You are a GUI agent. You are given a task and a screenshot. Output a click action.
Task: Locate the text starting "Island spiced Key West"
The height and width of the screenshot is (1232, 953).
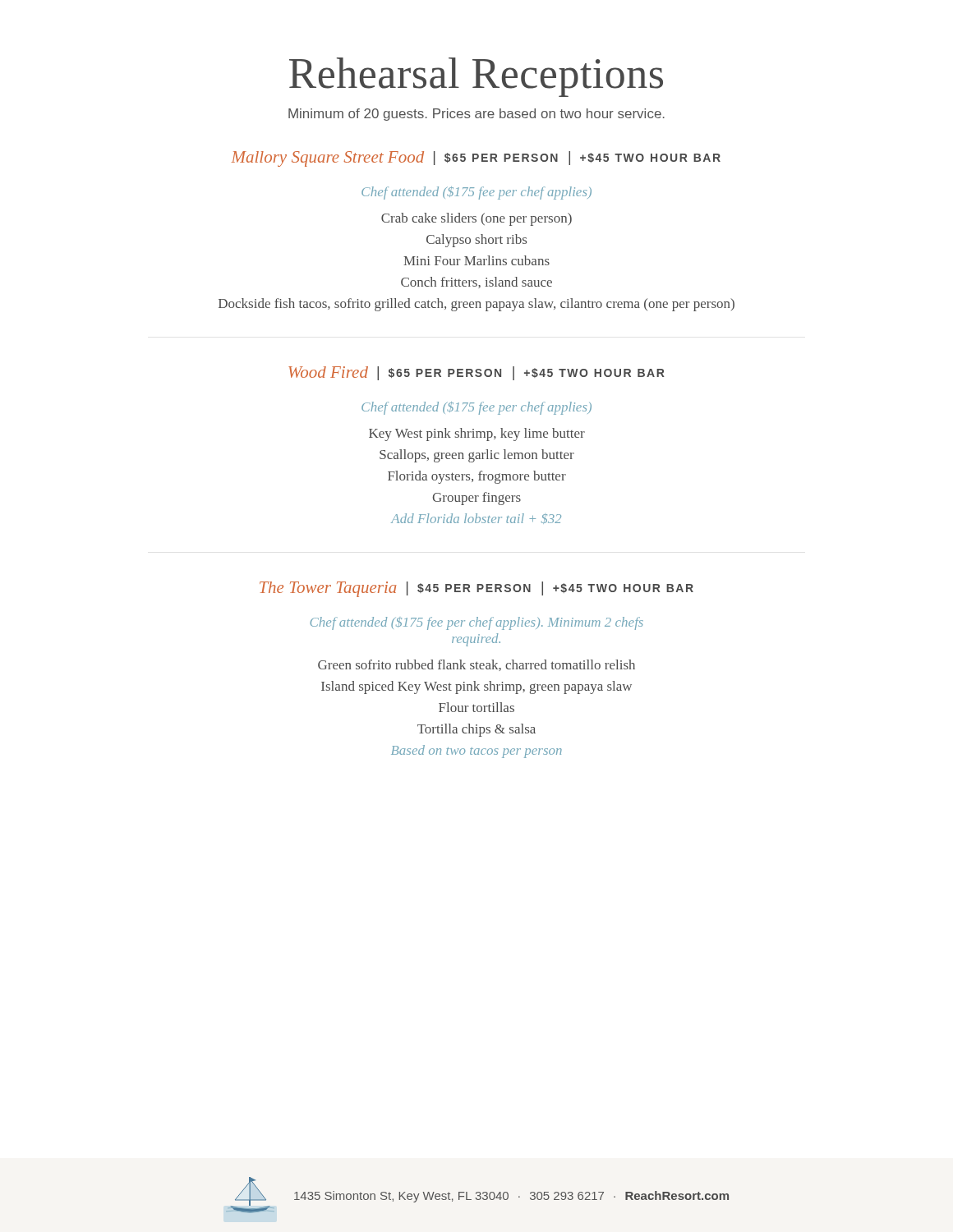tap(476, 687)
